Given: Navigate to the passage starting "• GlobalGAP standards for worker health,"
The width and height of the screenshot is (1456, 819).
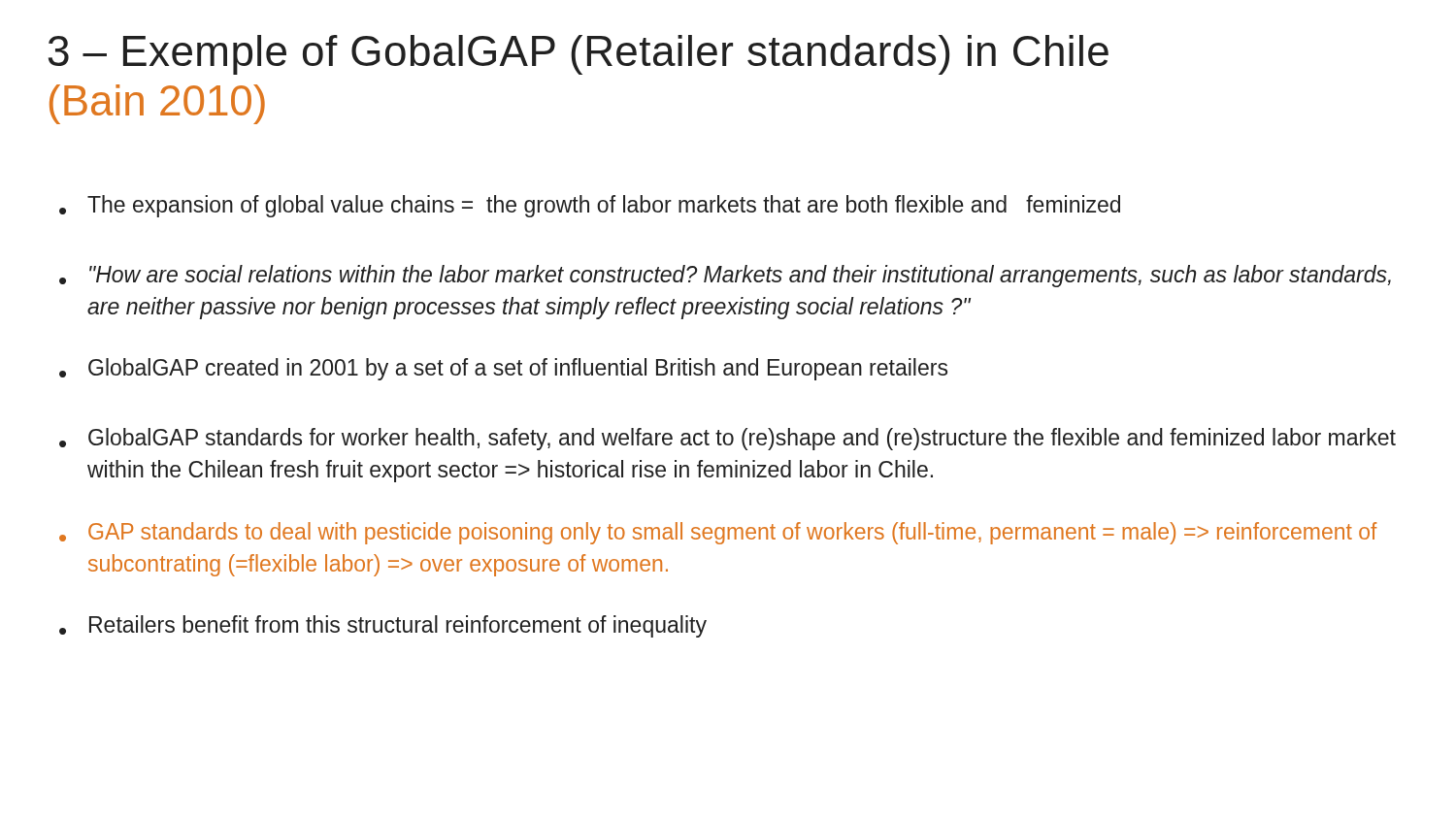Looking at the screenshot, I should [728, 455].
